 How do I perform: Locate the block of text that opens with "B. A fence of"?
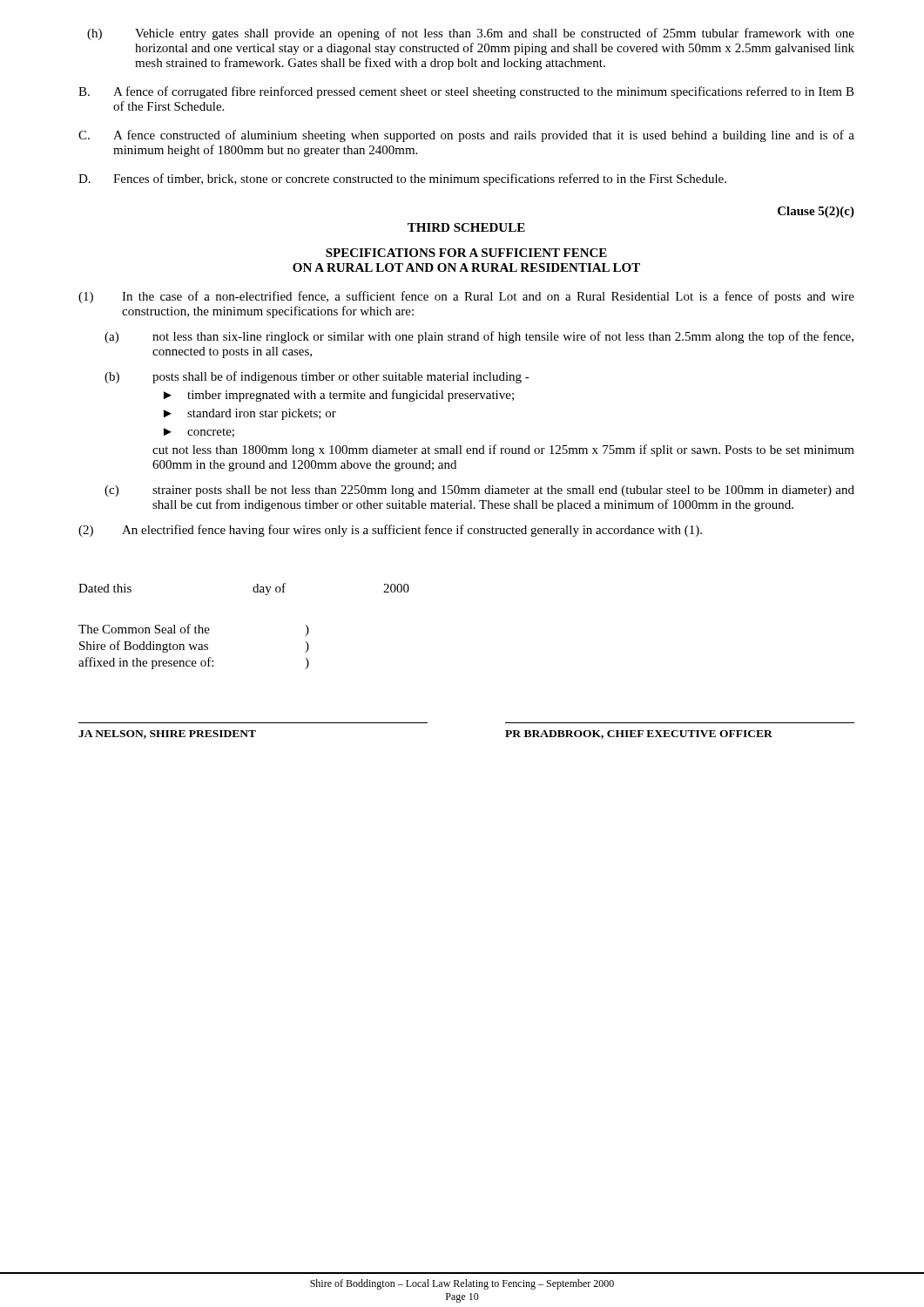(x=466, y=99)
